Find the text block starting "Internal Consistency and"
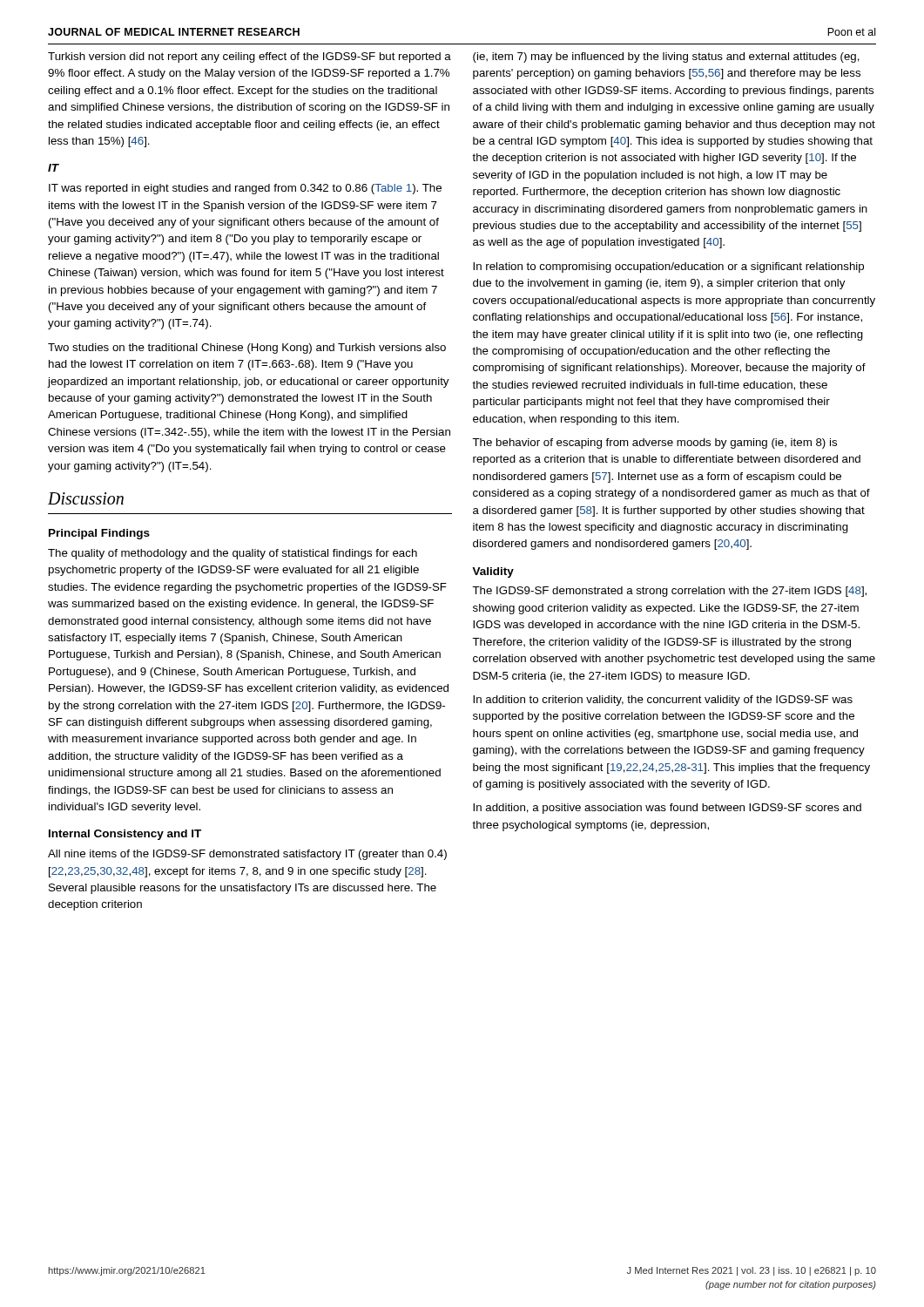 tap(125, 834)
